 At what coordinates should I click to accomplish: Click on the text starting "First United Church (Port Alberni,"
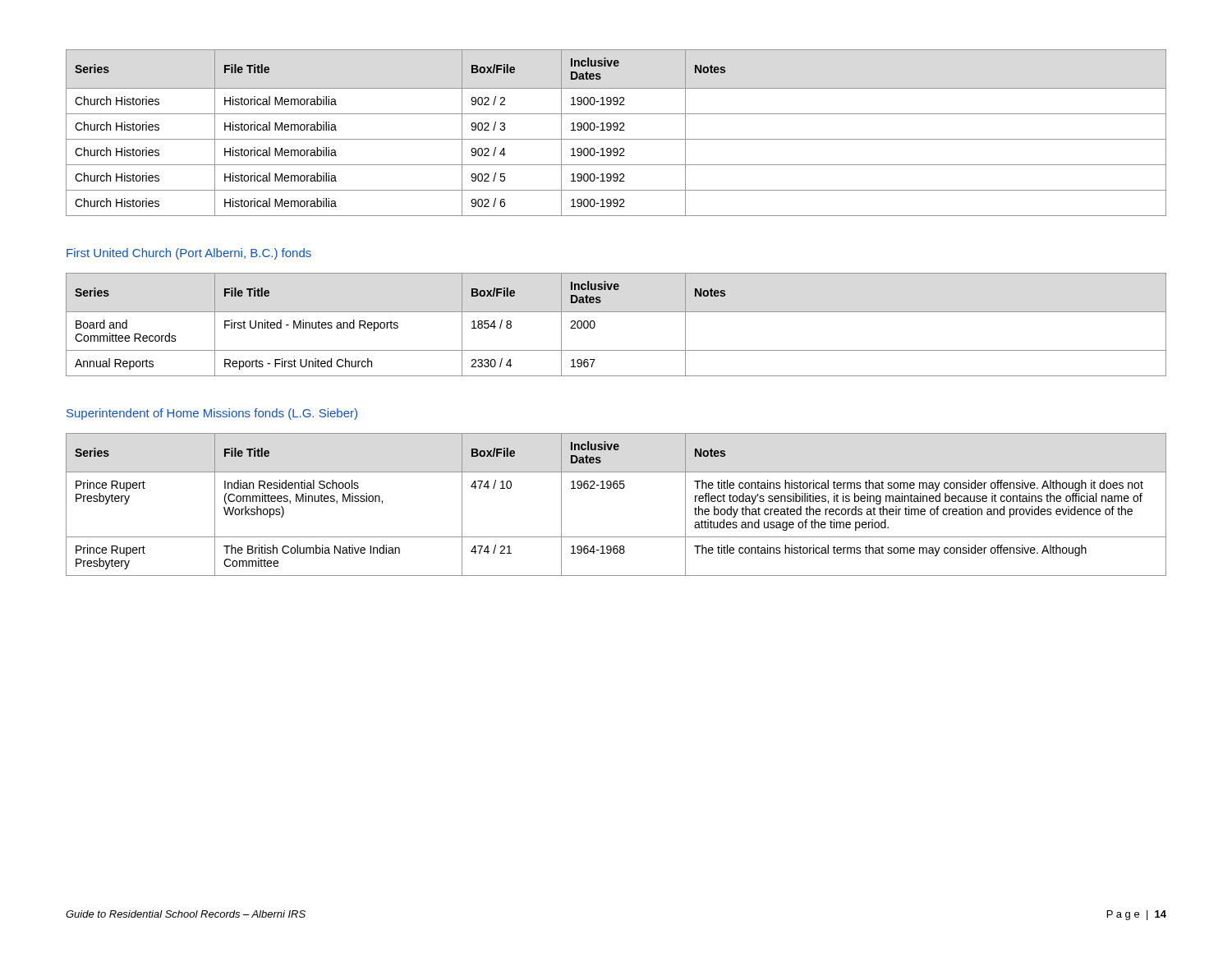pos(189,253)
